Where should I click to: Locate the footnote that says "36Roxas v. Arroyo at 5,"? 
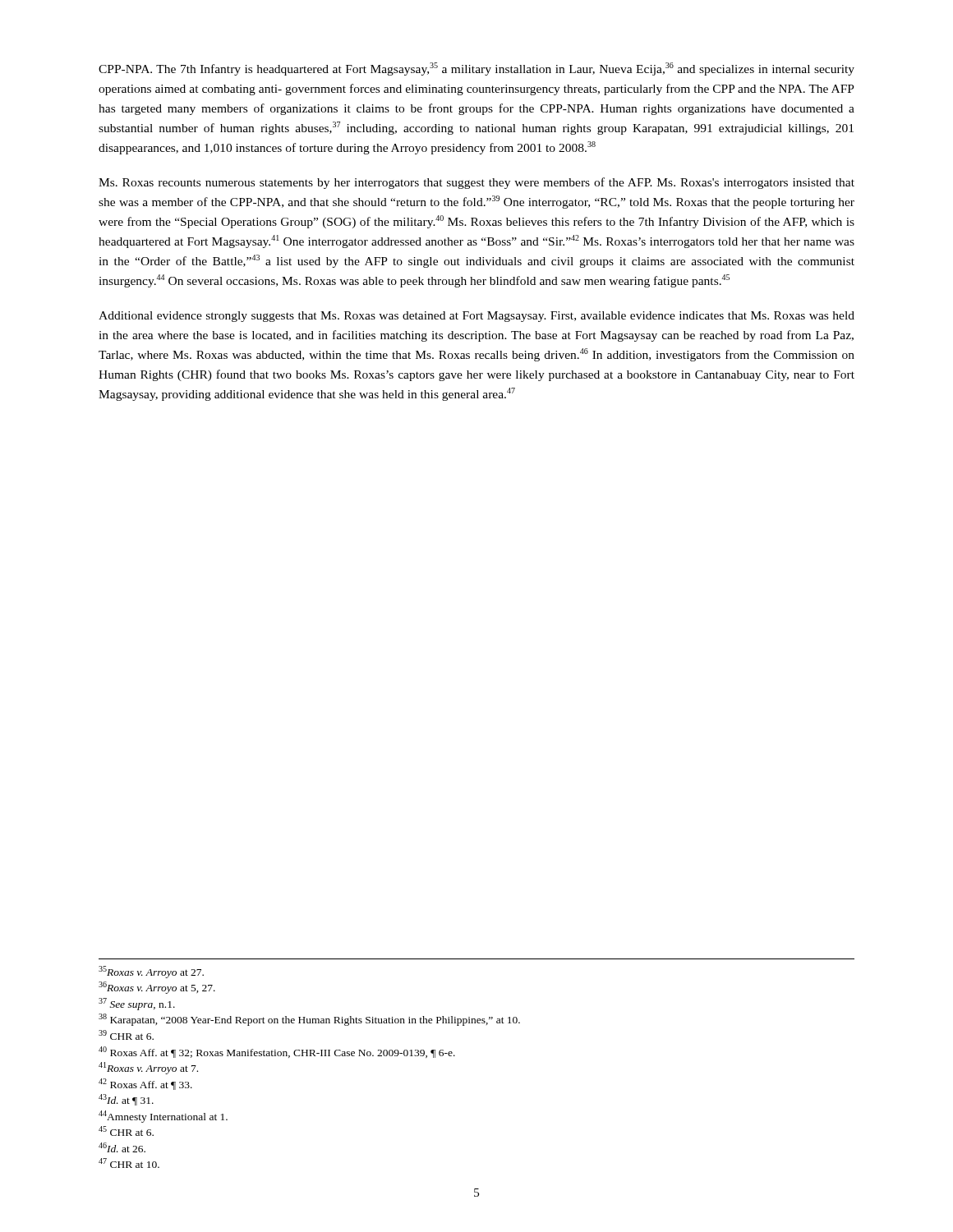coord(157,987)
